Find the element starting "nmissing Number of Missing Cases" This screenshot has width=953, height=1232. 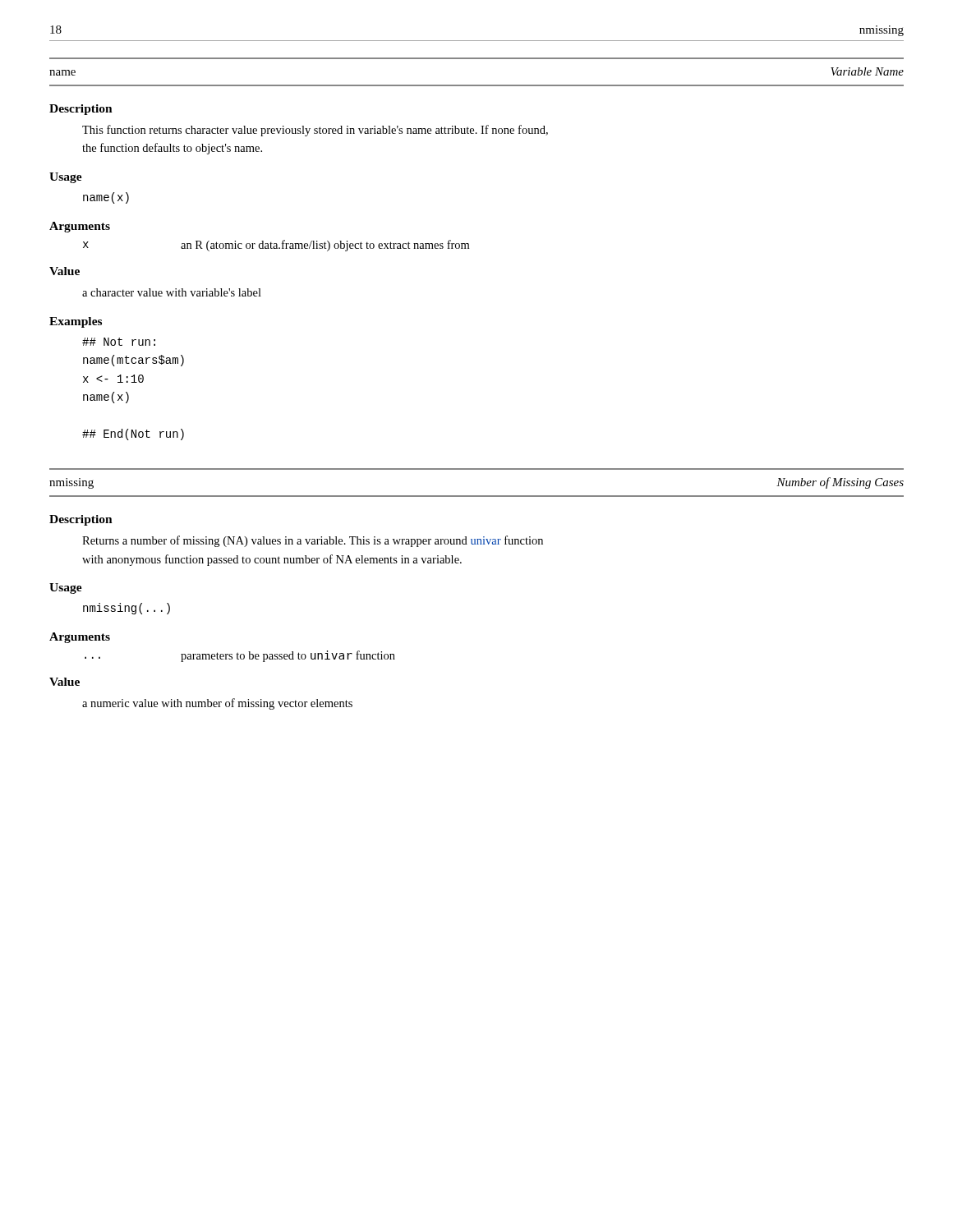(71, 483)
